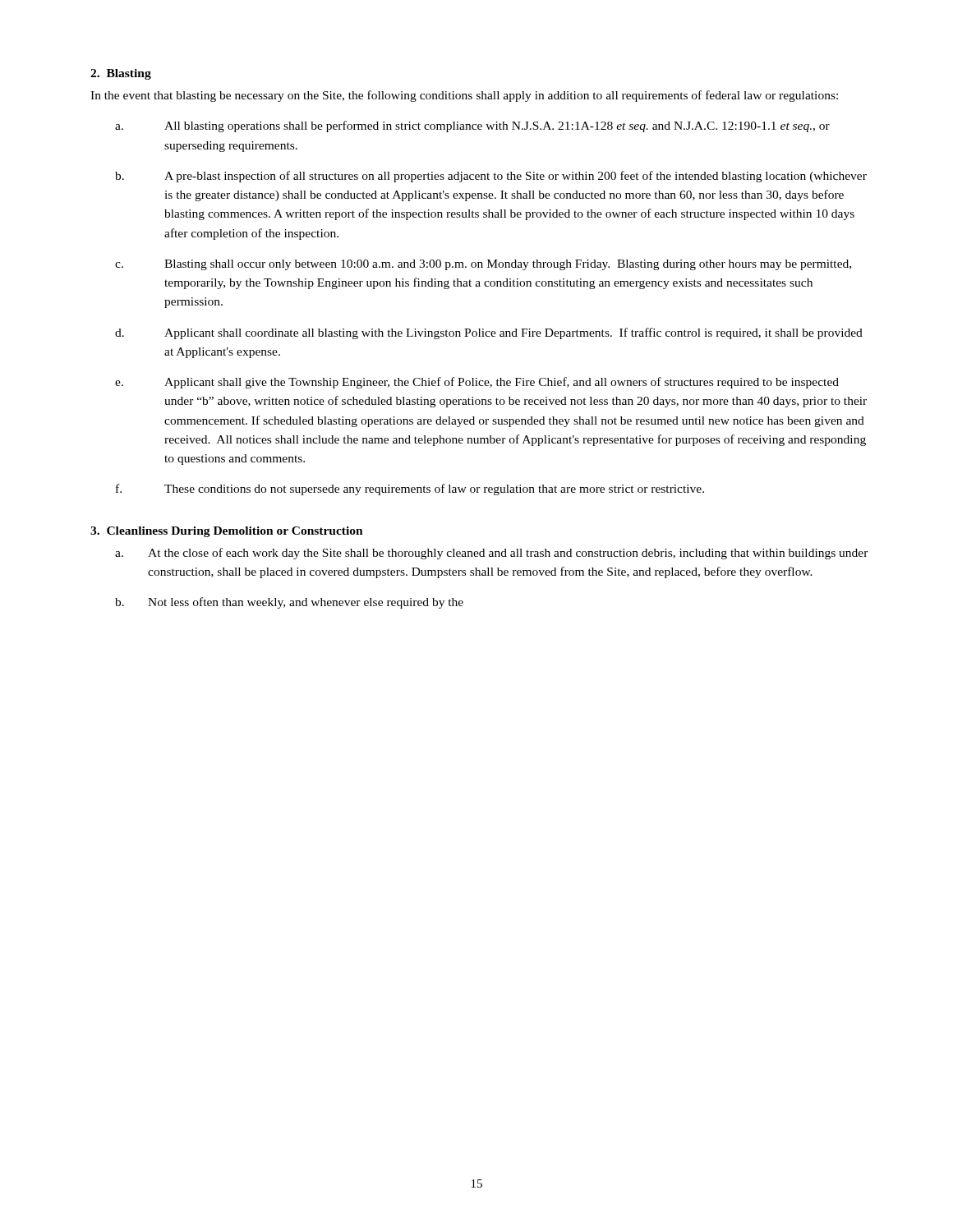
Task: Point to "3. Cleanliness During Demolition or Construction"
Action: [227, 530]
